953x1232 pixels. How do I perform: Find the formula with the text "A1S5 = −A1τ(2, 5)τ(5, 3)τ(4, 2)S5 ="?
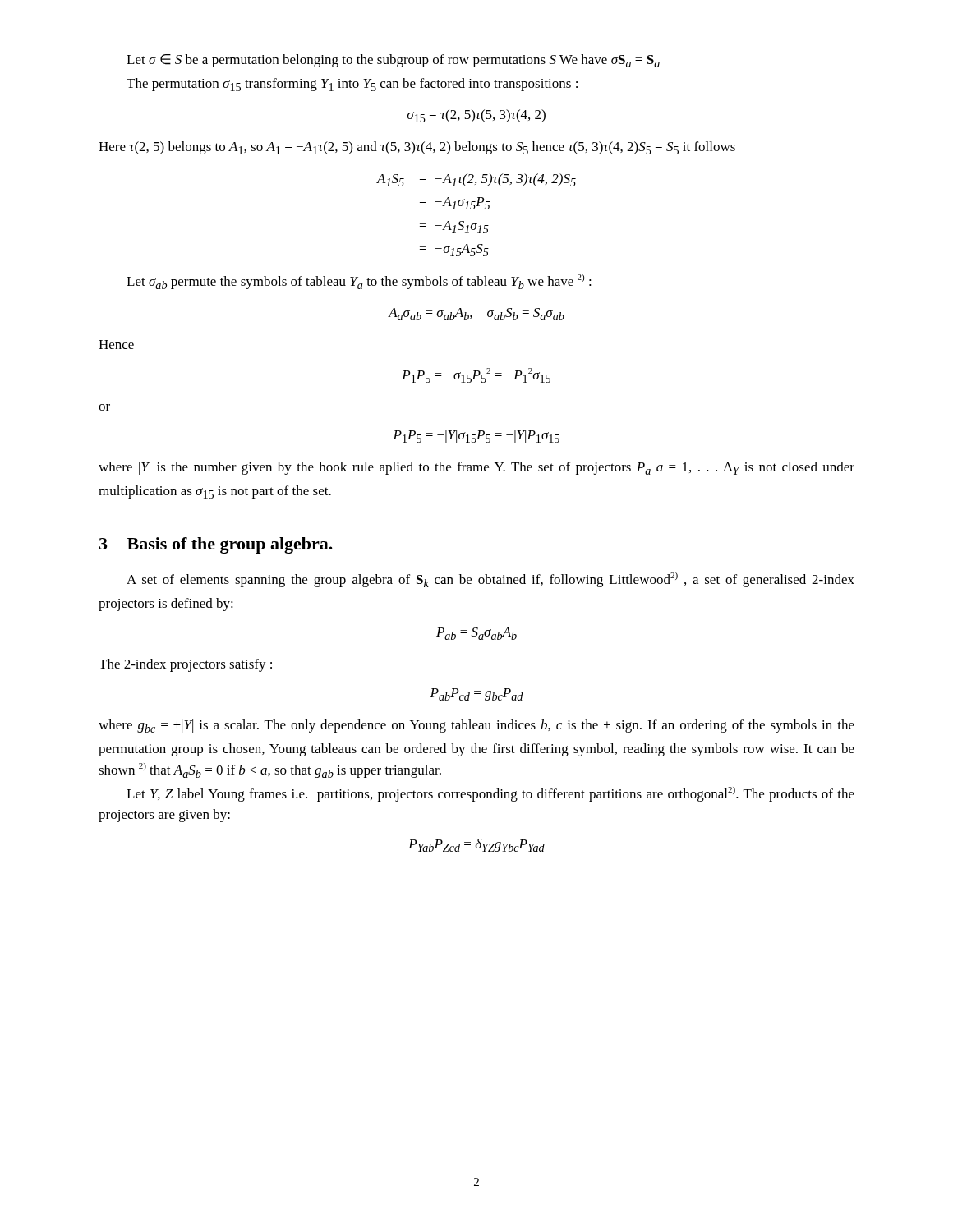coord(476,215)
